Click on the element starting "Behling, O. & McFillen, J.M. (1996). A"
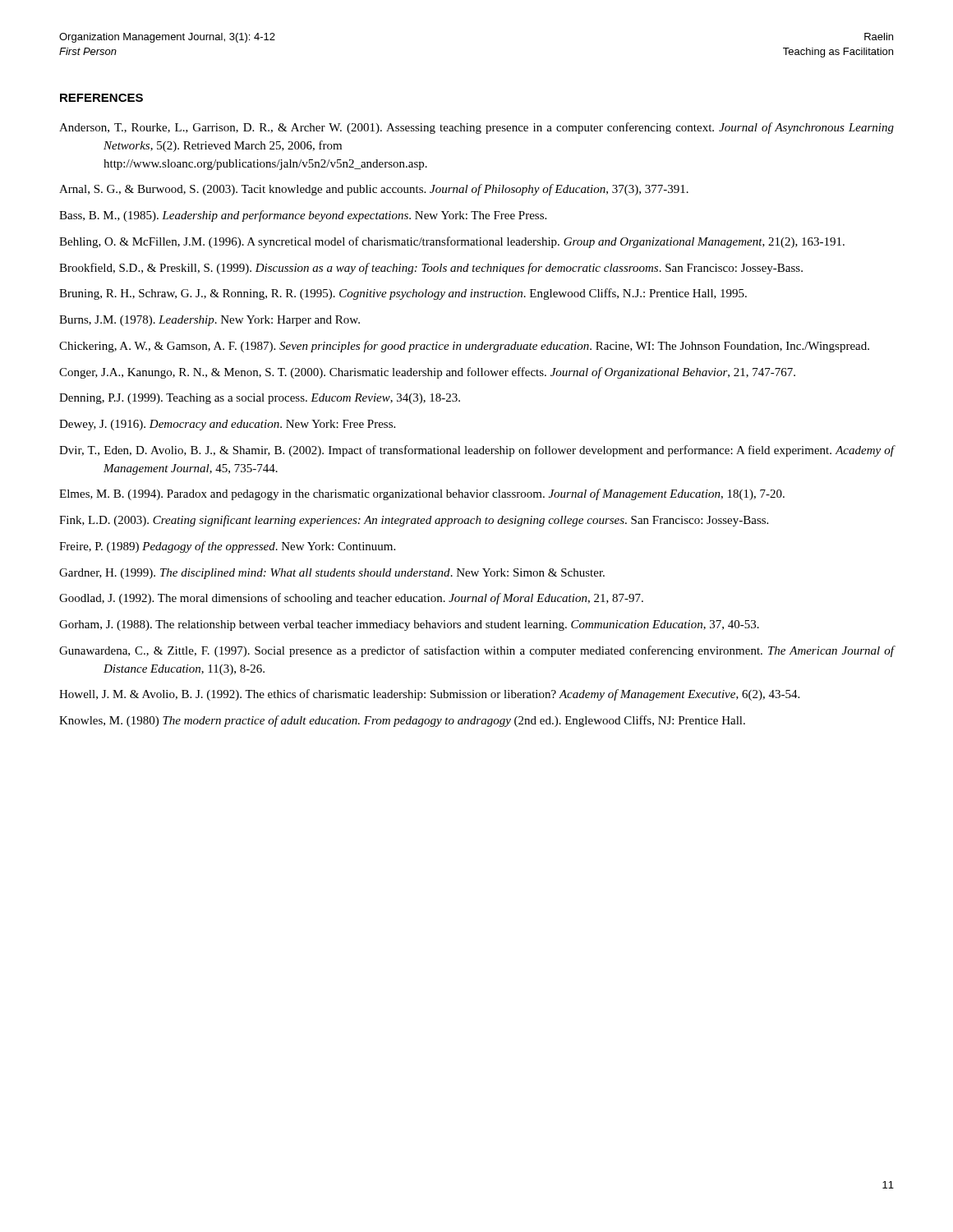Image resolution: width=953 pixels, height=1232 pixels. click(452, 241)
